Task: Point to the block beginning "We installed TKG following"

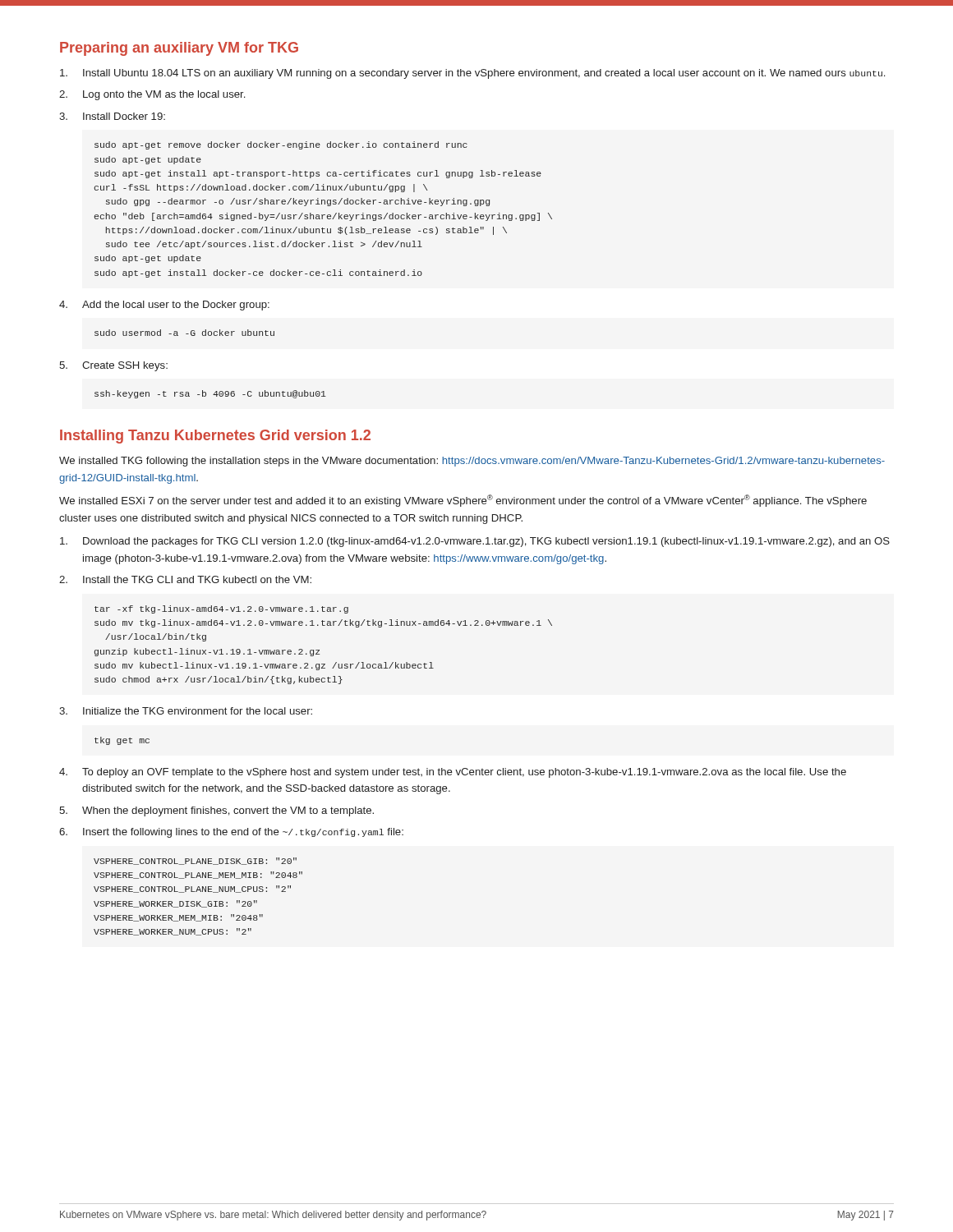Action: 472,469
